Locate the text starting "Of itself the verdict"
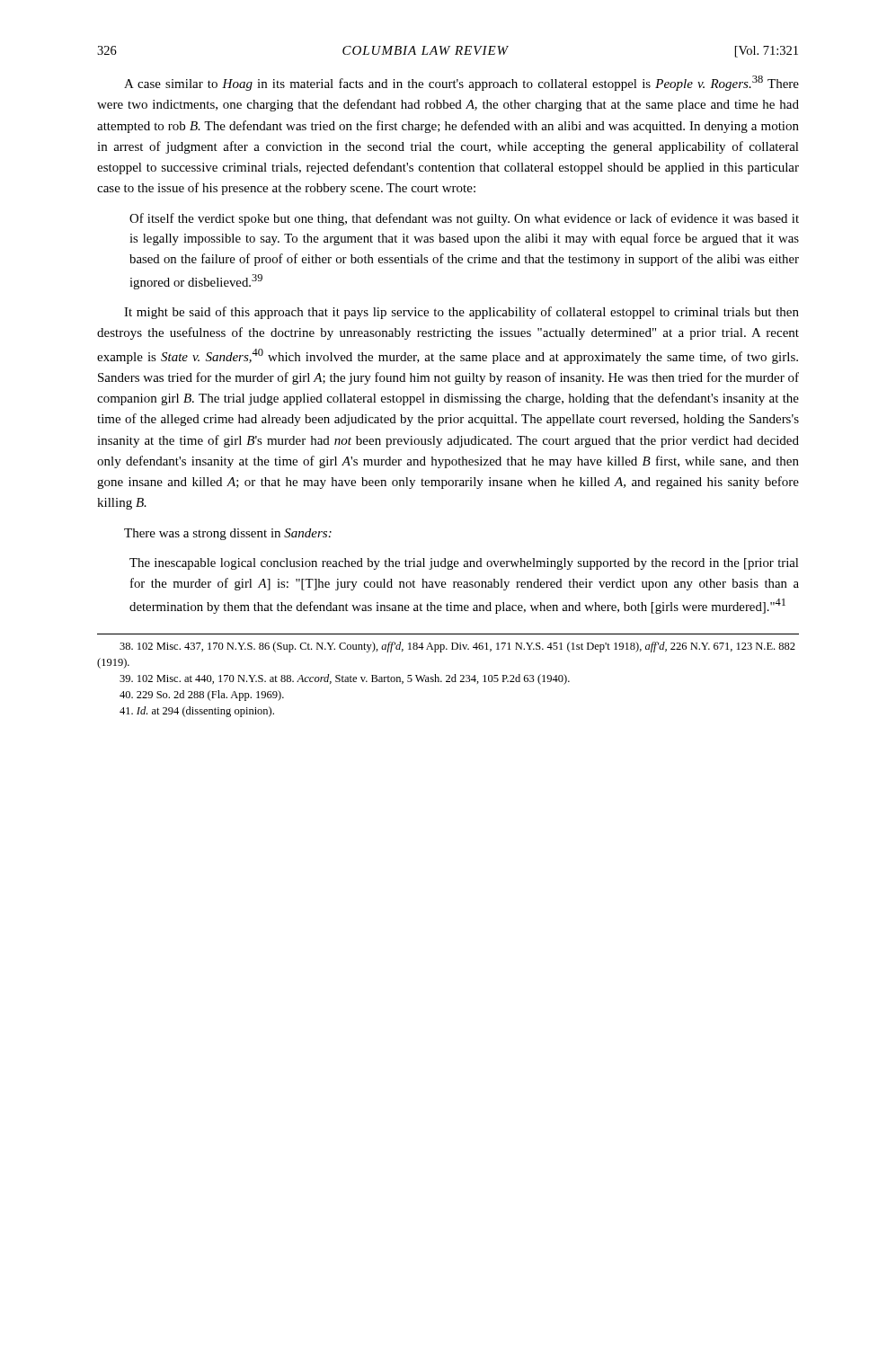Viewport: 896px width, 1348px height. (464, 251)
